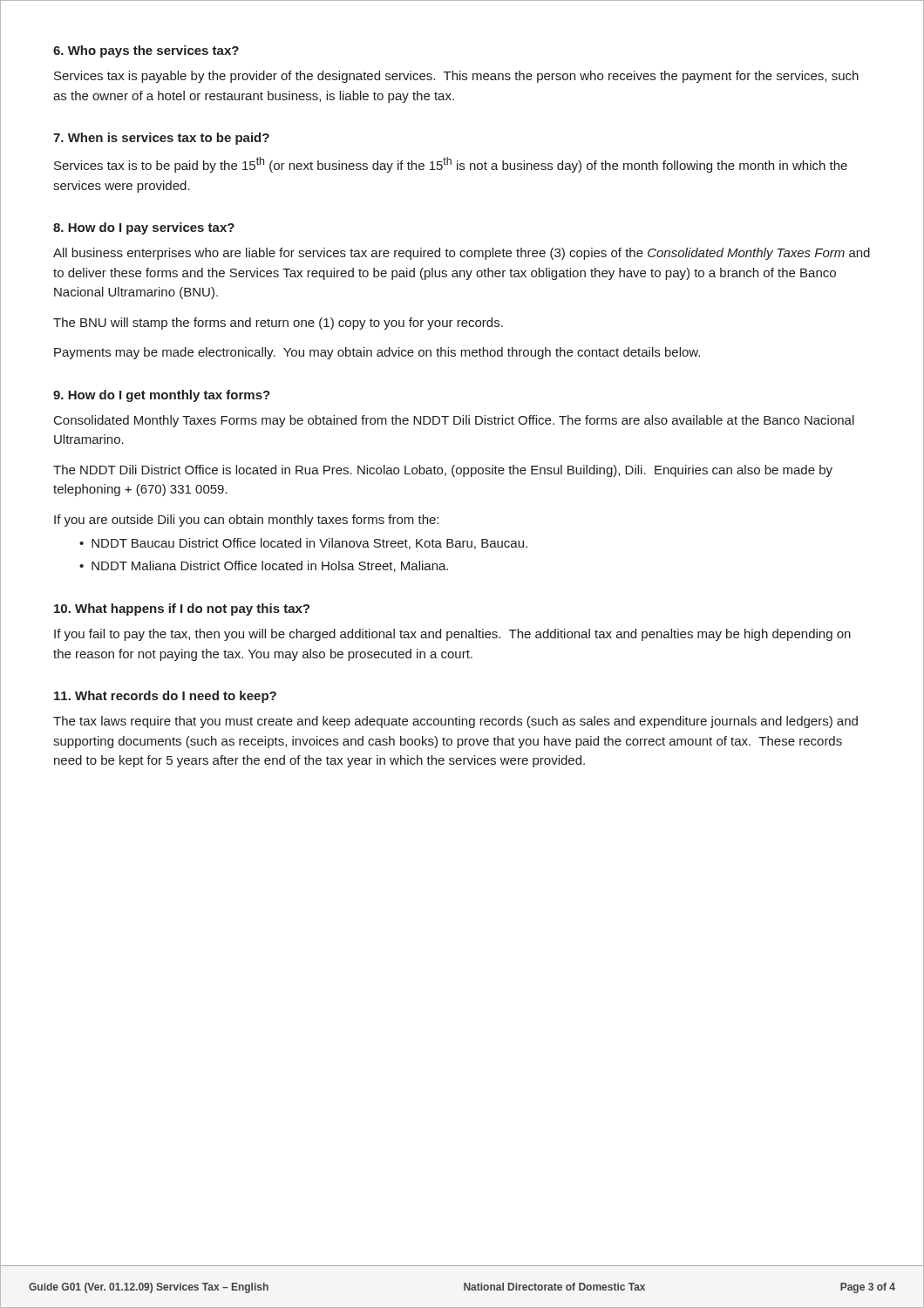Screen dimensions: 1308x924
Task: Select the section header containing "10. What happens if"
Action: pyautogui.click(x=182, y=608)
